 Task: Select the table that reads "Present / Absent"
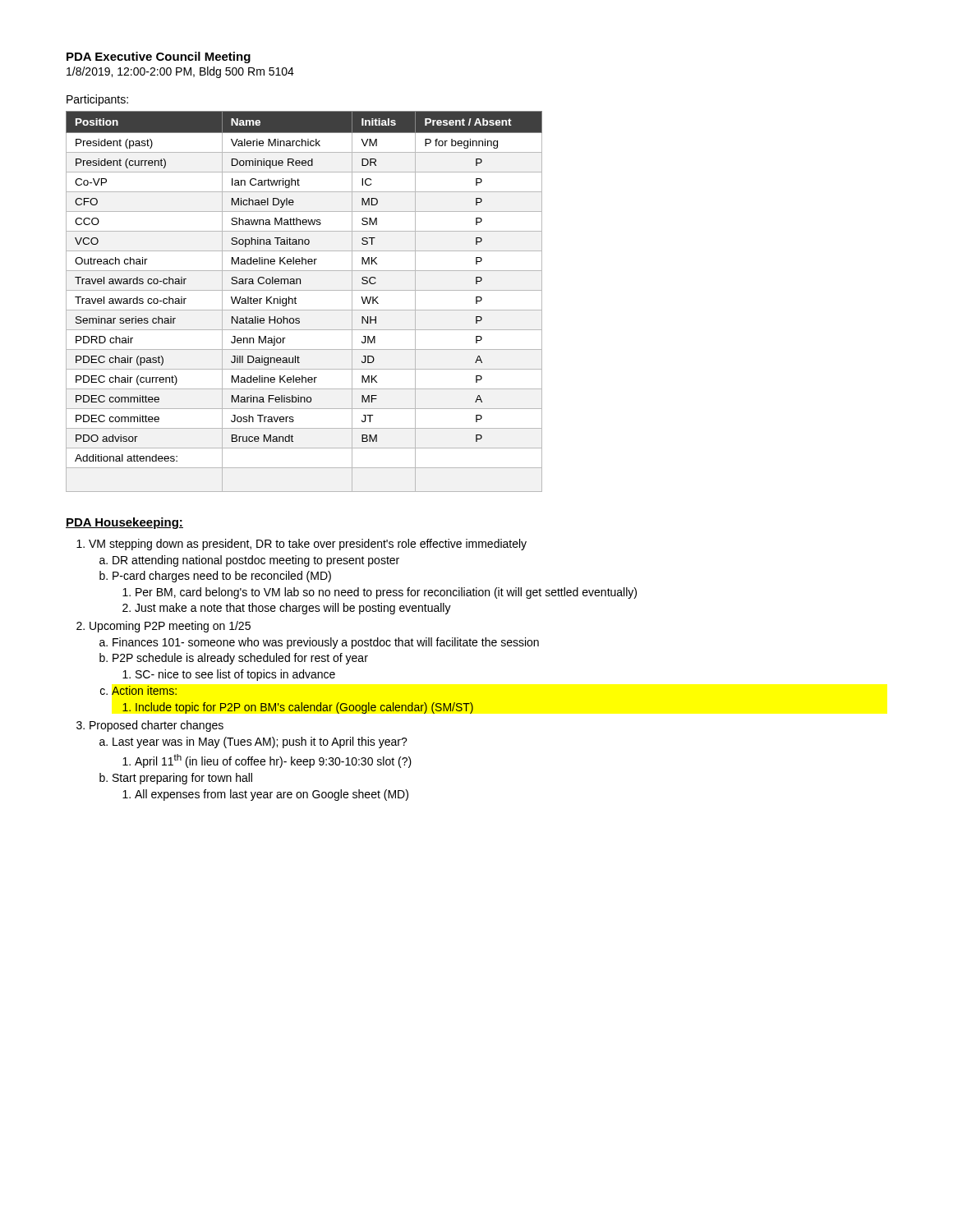(x=476, y=301)
